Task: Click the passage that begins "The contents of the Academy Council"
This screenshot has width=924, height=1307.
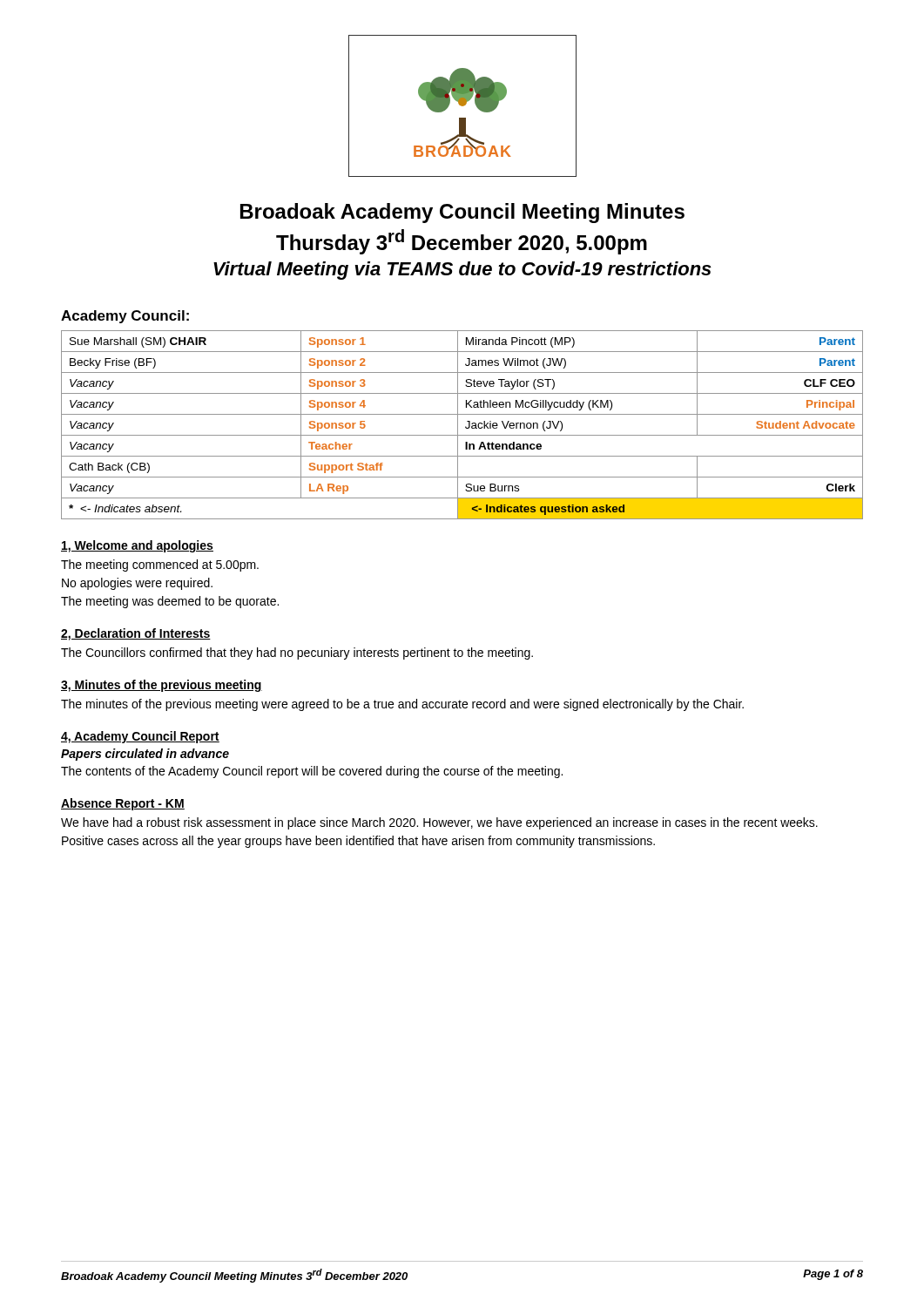Action: (312, 771)
